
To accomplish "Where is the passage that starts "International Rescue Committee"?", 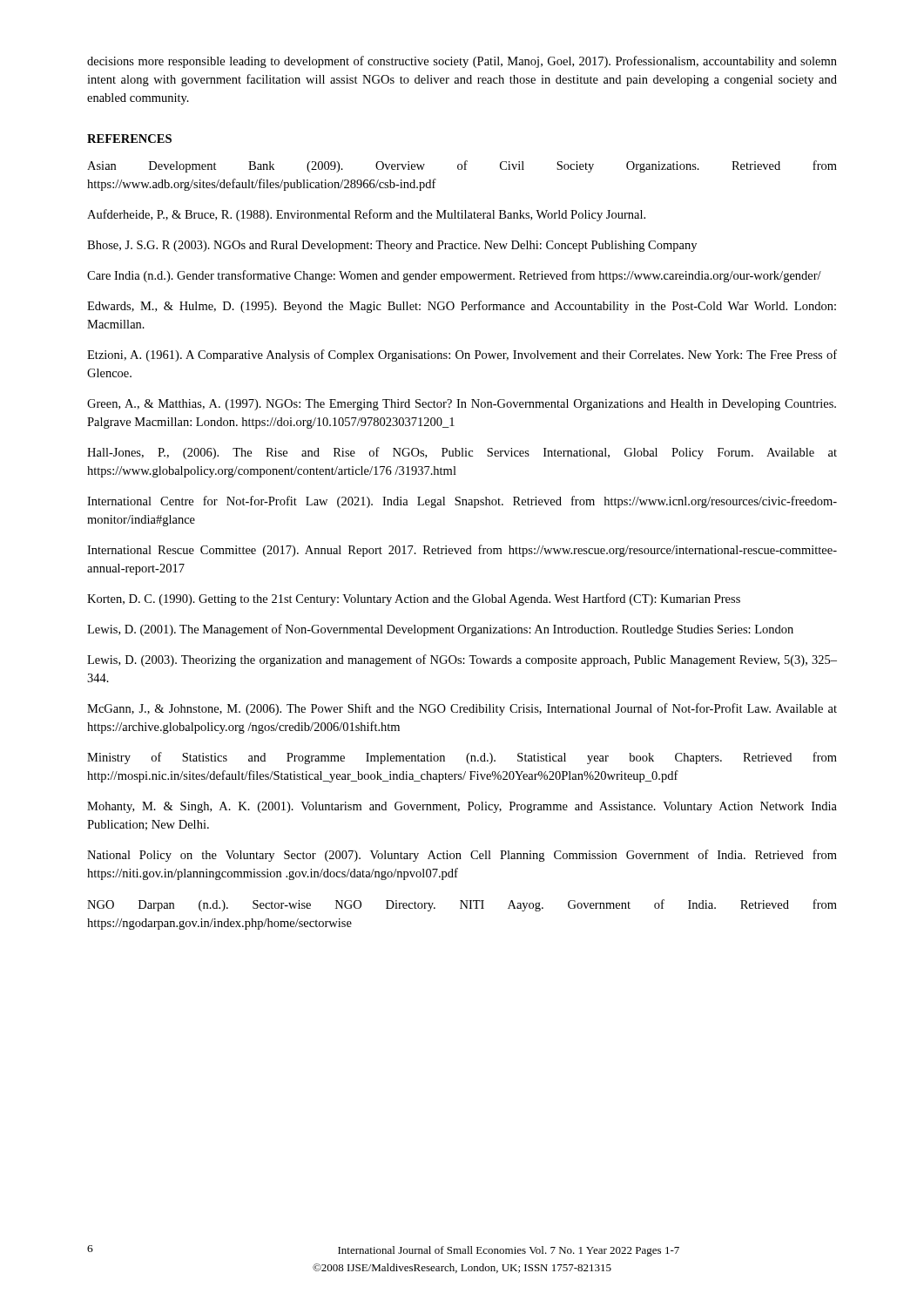I will point(462,559).
